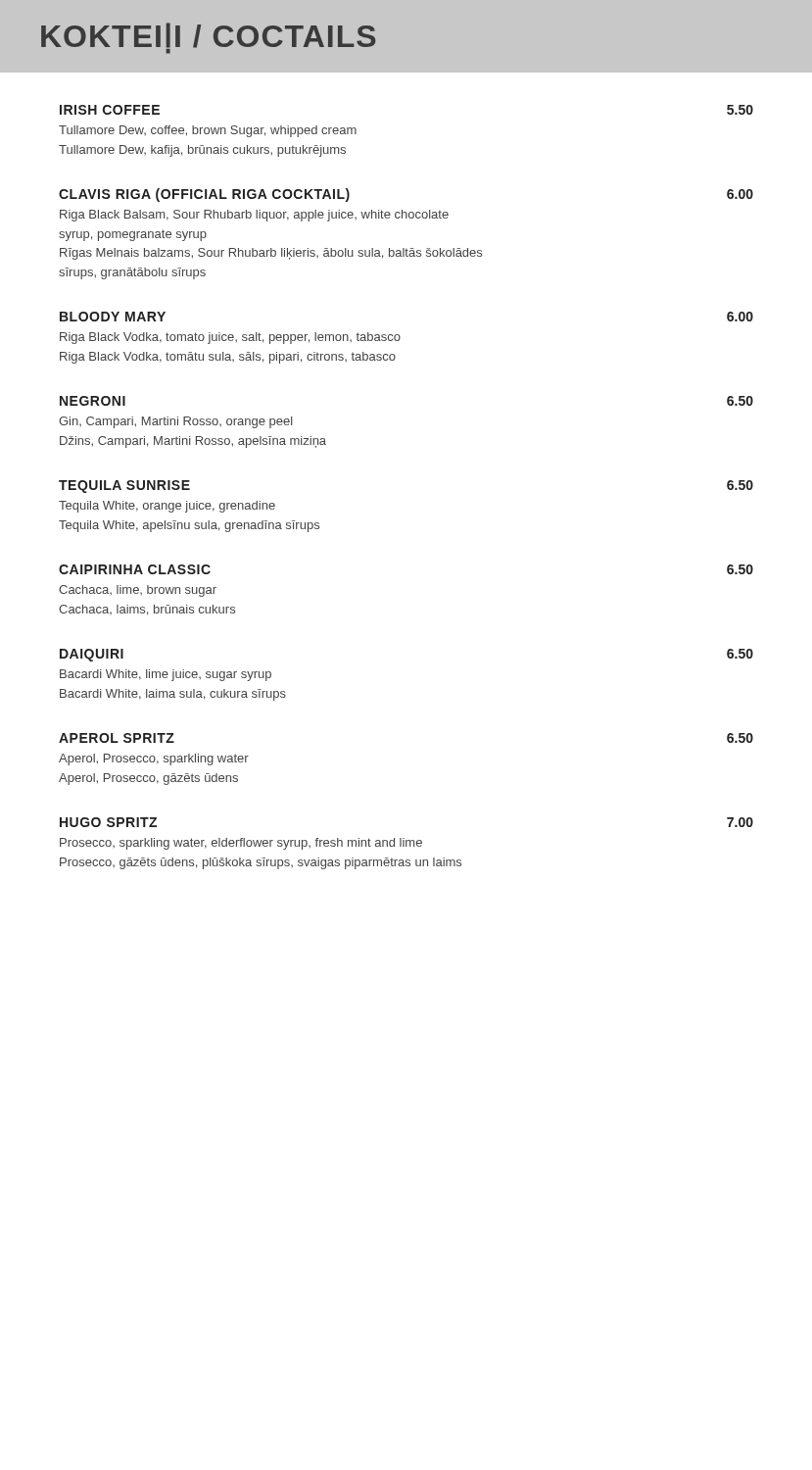
Task: Point to the block beginning "TEQUILA SUNRISE 6.50 Tequila White,"
Action: (x=131, y=486)
